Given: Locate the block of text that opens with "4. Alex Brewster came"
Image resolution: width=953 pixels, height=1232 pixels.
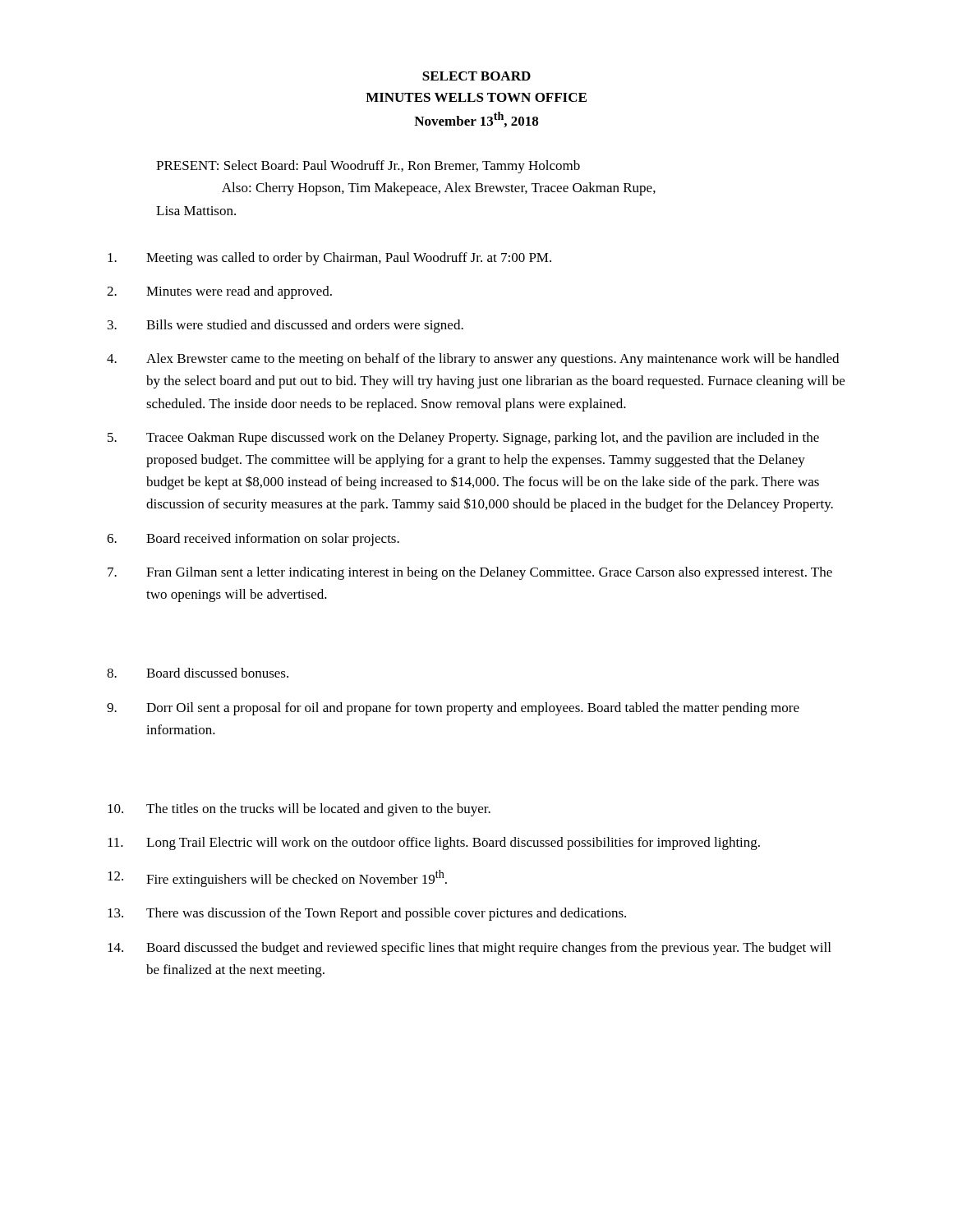Looking at the screenshot, I should pos(476,381).
